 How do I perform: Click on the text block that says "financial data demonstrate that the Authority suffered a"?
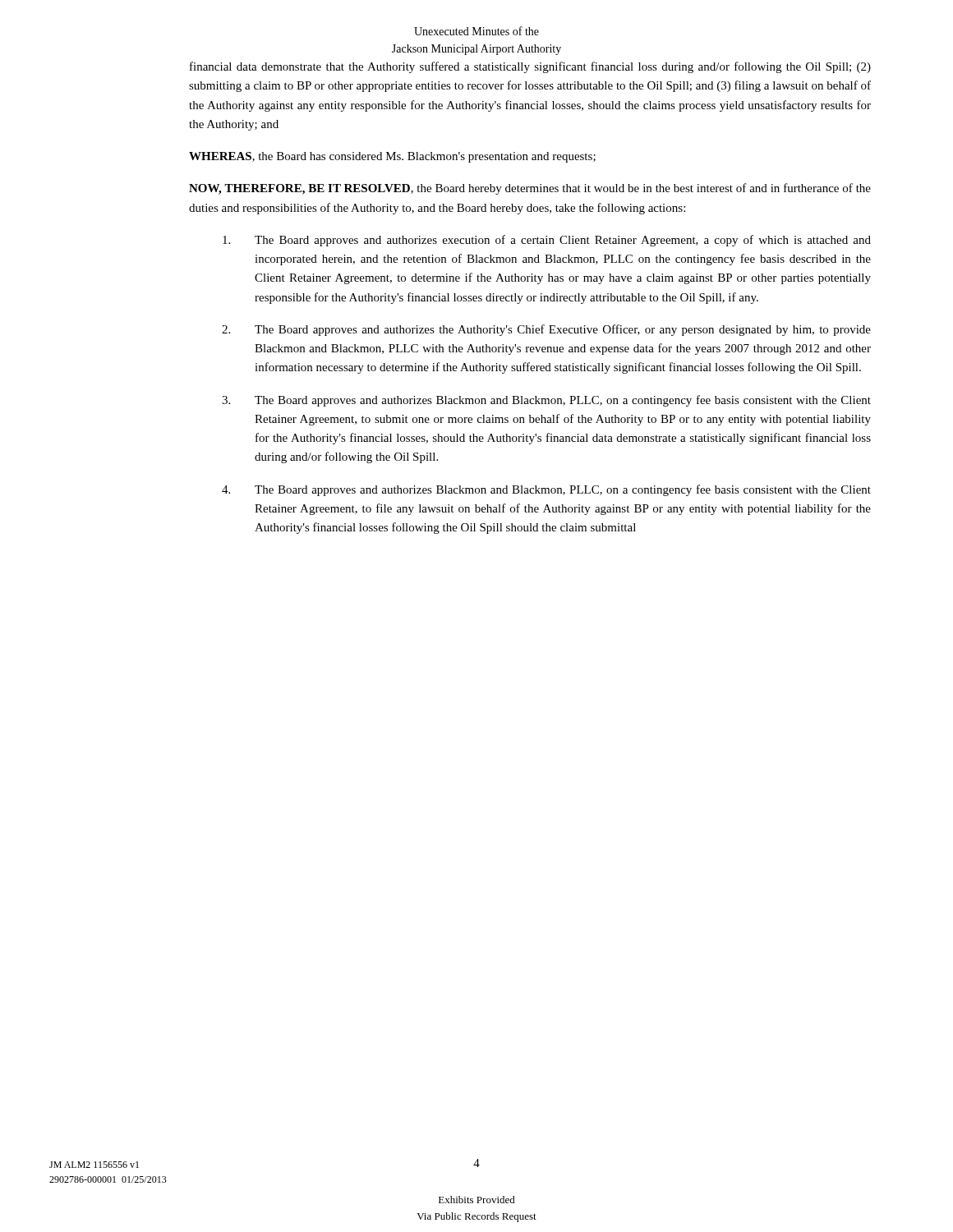[530, 95]
